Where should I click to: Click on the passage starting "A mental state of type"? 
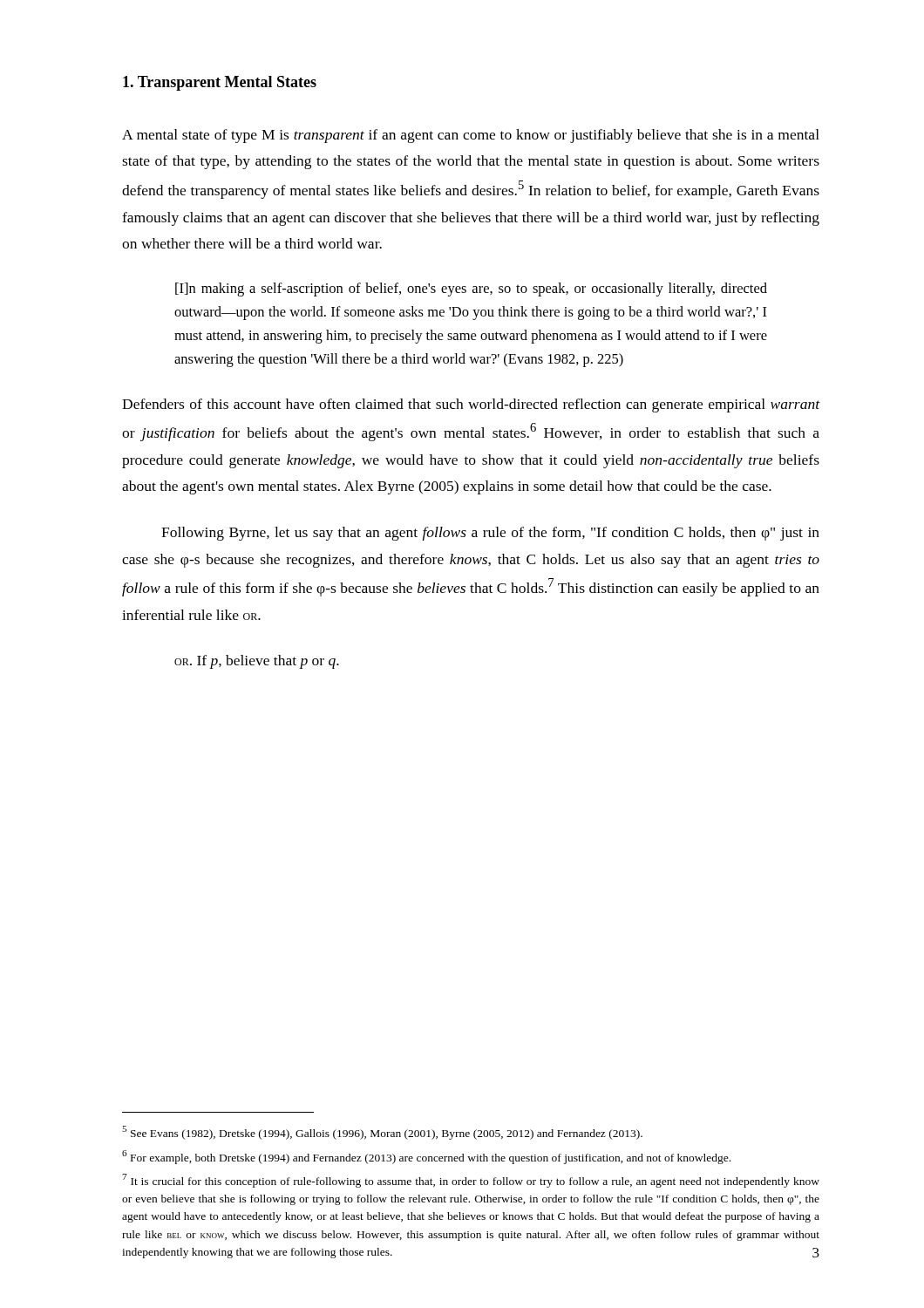coord(471,189)
